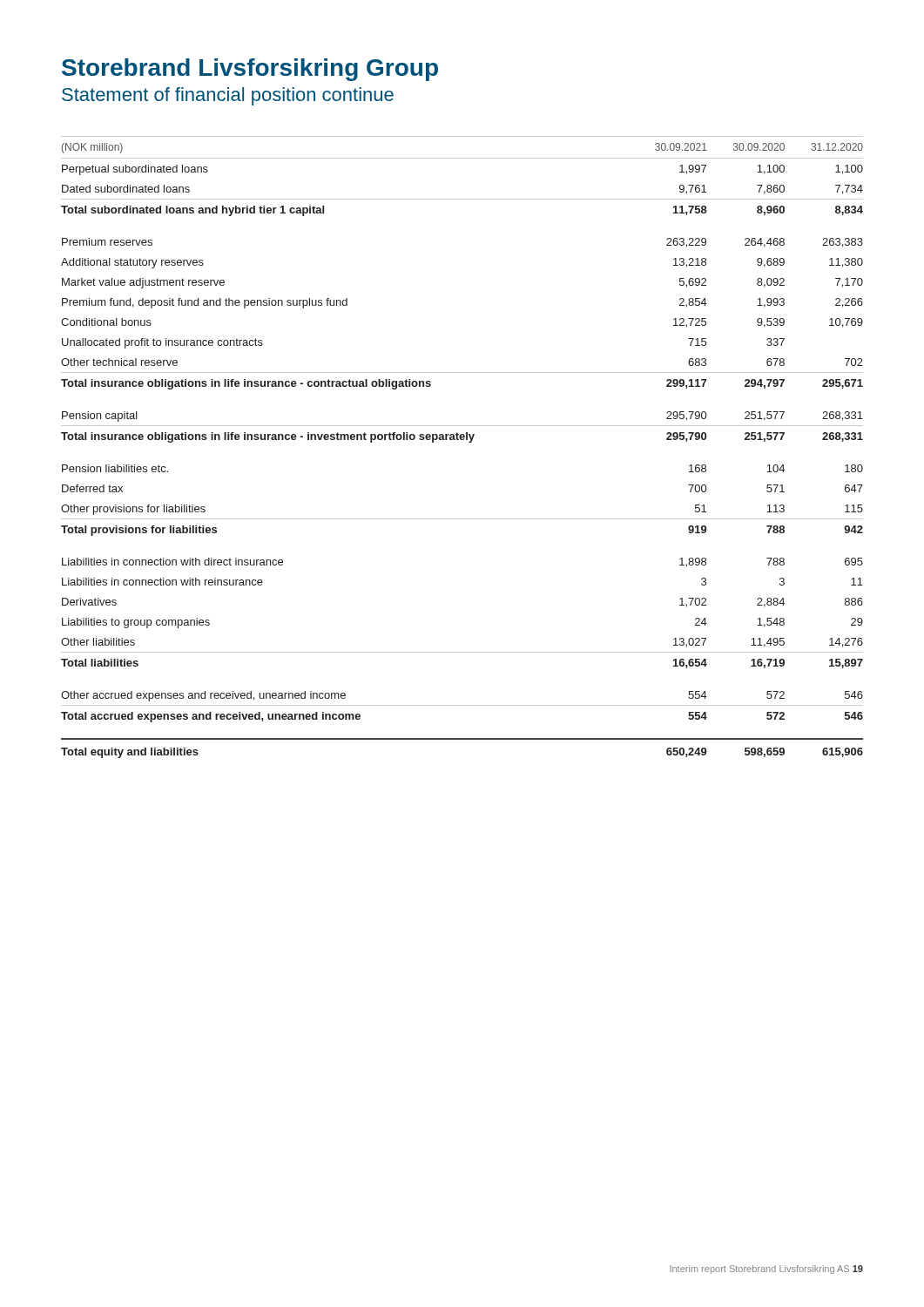Select the table that reads "Liabilities in connection with"
Image resolution: width=924 pixels, height=1307 pixels.
[462, 449]
